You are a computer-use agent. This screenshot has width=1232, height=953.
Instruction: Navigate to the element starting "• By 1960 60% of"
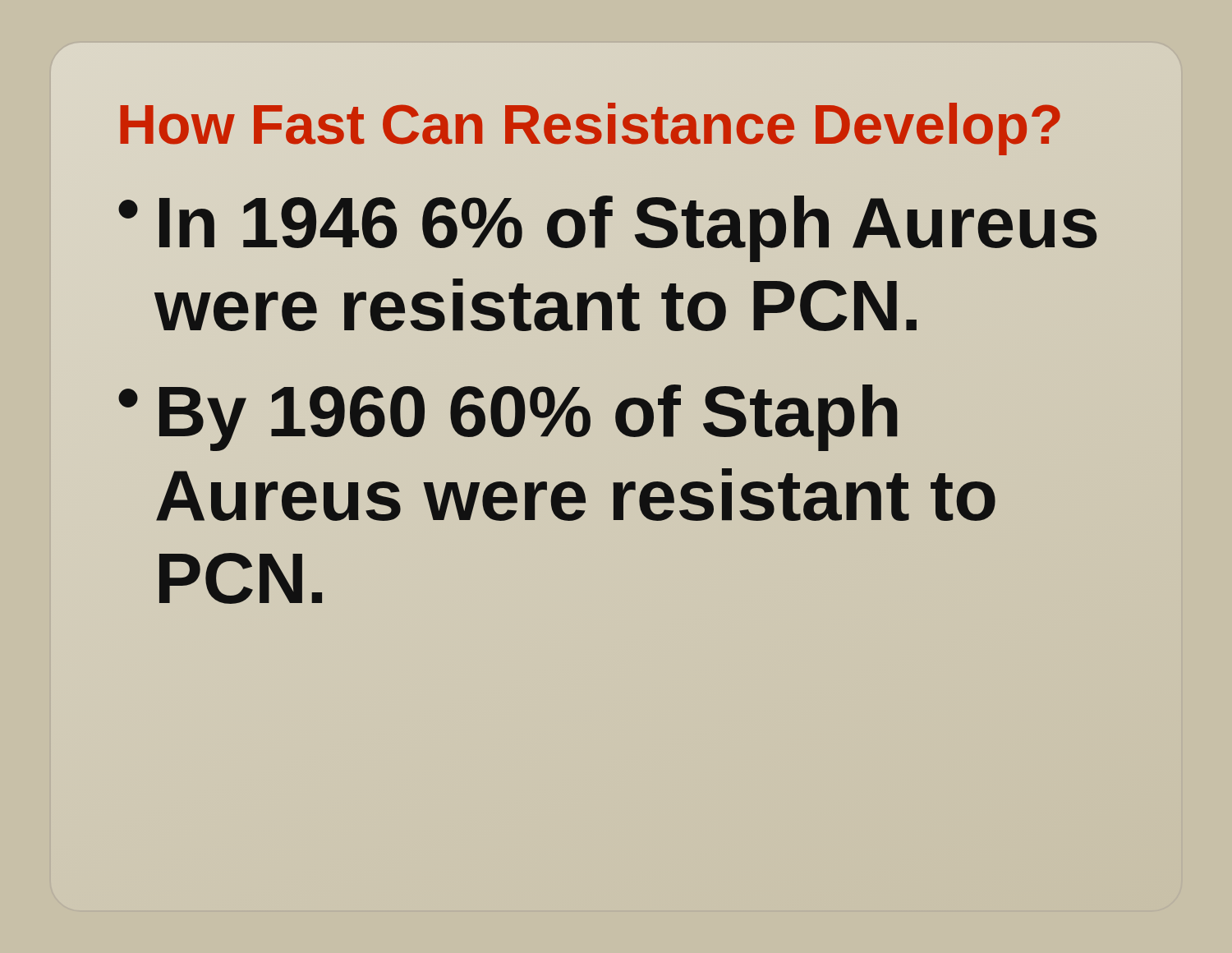[x=616, y=495]
